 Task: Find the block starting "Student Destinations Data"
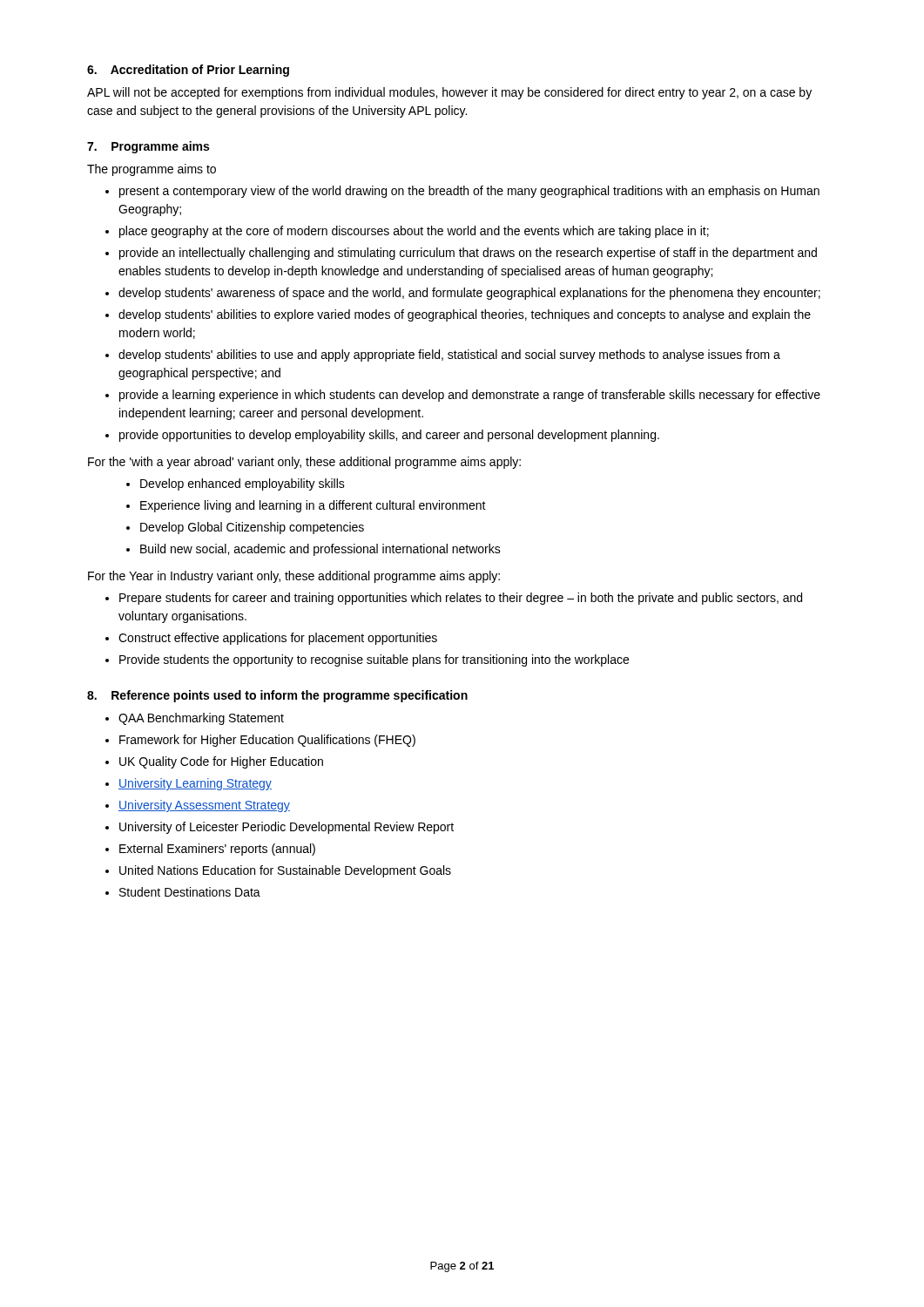tap(189, 892)
